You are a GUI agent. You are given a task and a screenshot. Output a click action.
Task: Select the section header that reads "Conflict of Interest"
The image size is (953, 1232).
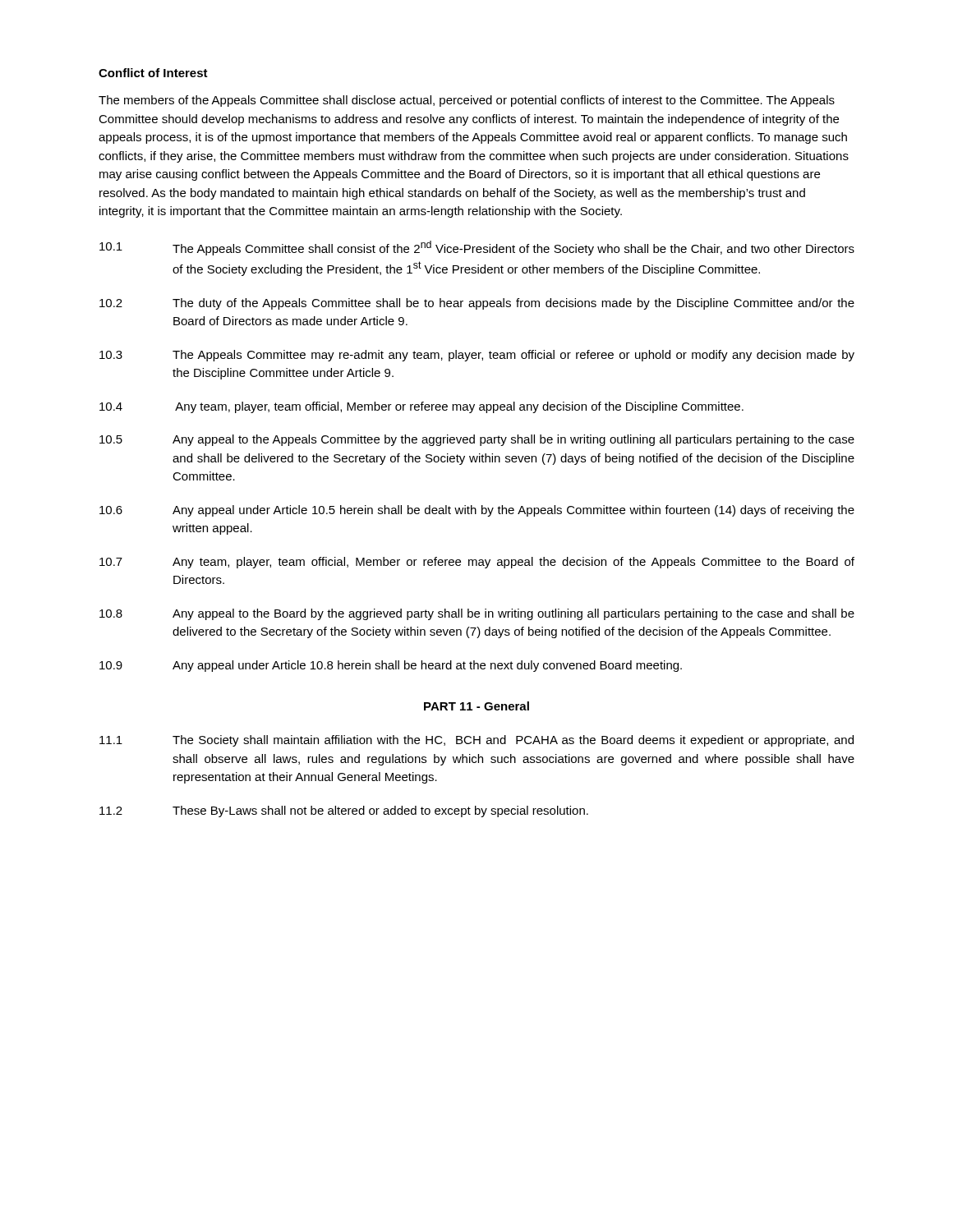pyautogui.click(x=153, y=73)
